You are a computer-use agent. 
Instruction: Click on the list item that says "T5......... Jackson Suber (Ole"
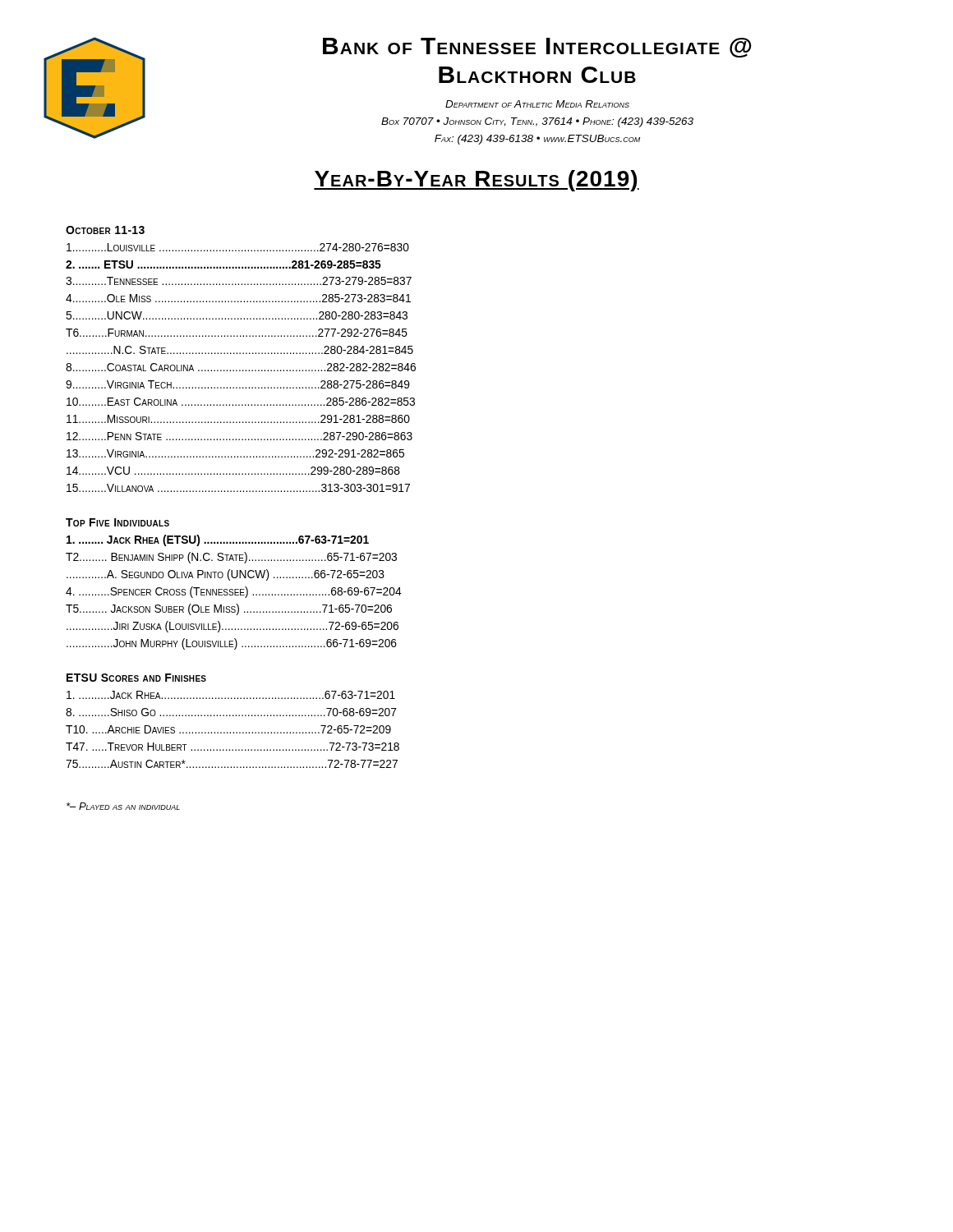pyautogui.click(x=229, y=609)
